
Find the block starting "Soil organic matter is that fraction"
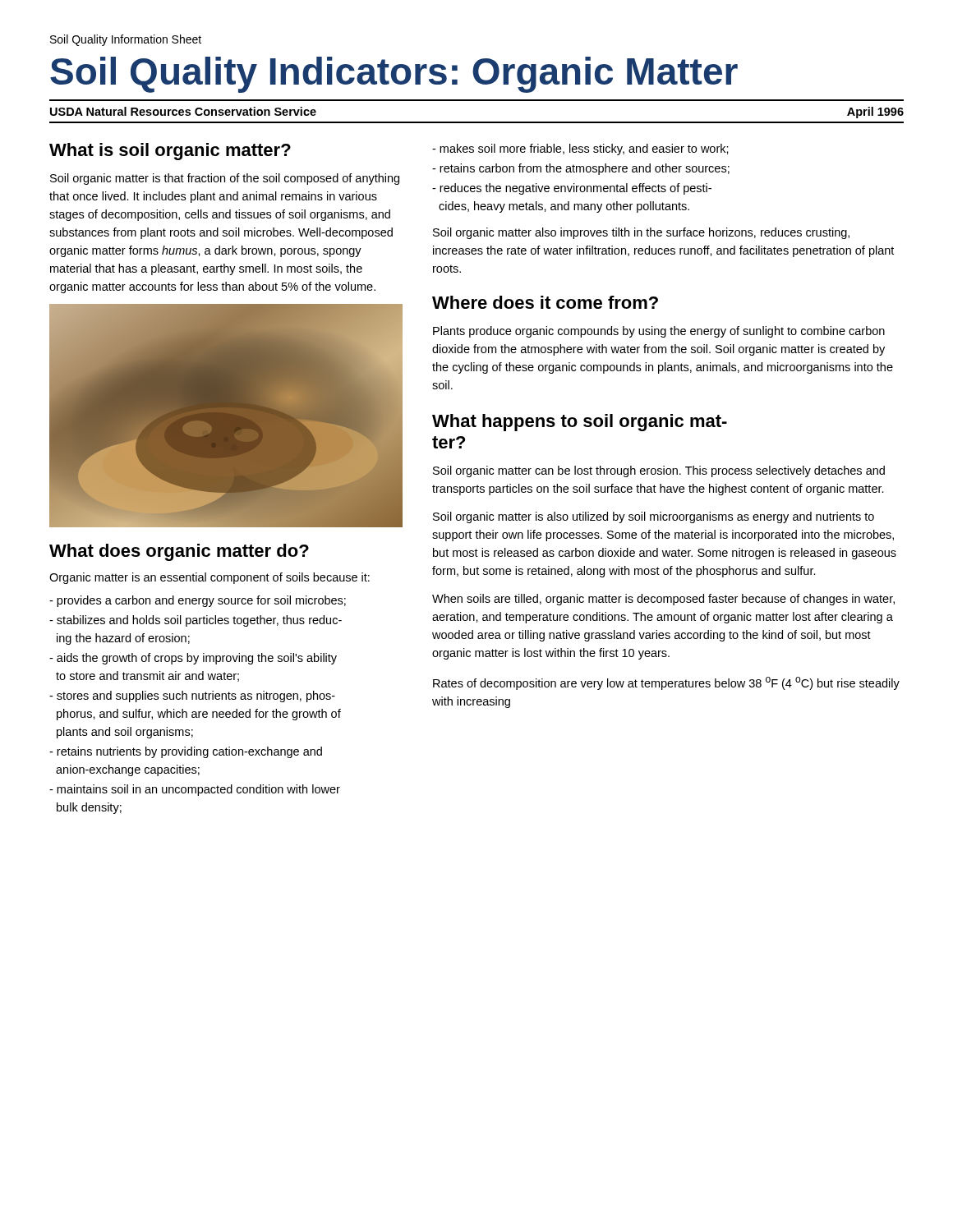(x=225, y=232)
